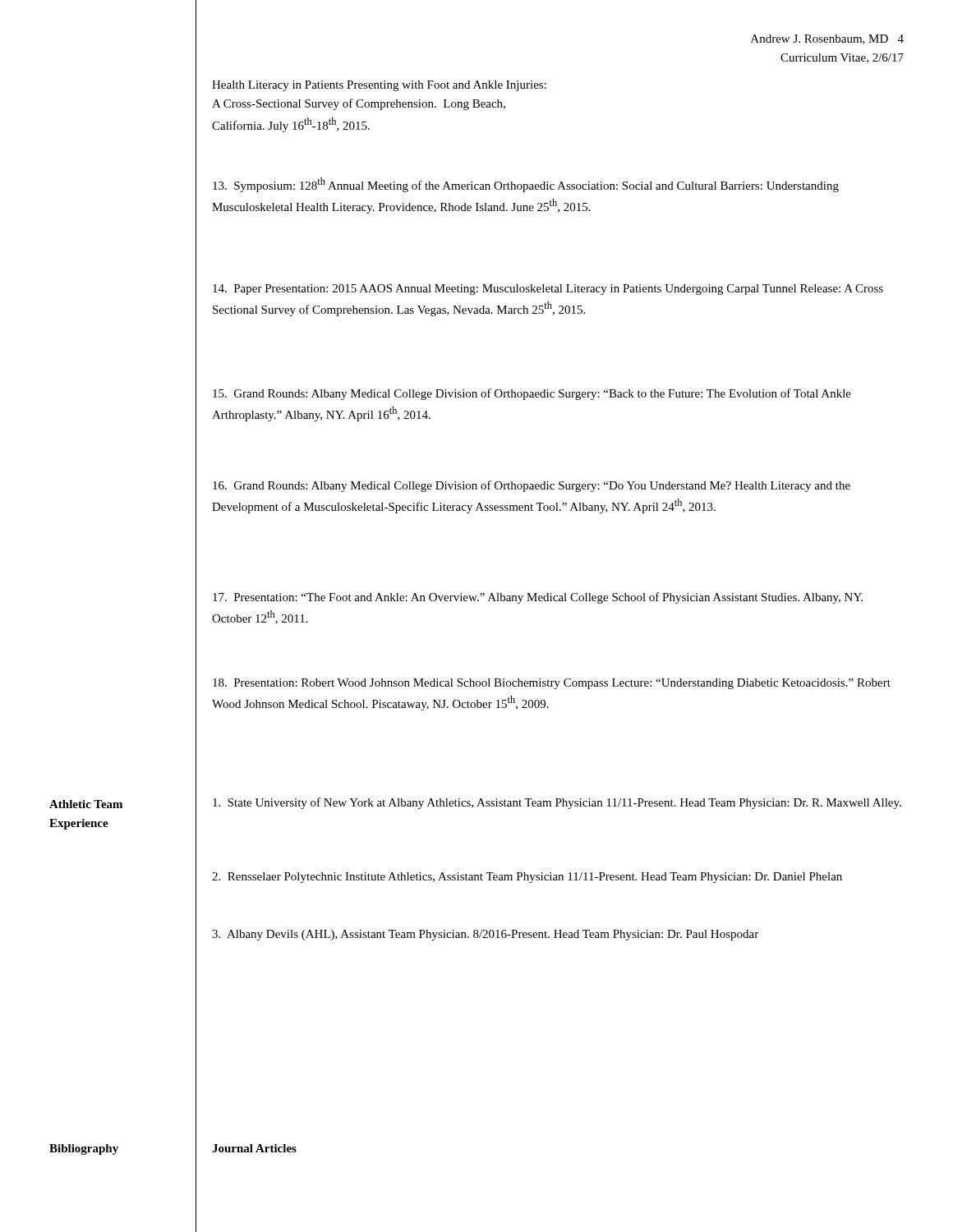This screenshot has width=953, height=1232.
Task: Find the list item that reads "13. Symposium: 128th Annual Meeting"
Action: pos(558,196)
